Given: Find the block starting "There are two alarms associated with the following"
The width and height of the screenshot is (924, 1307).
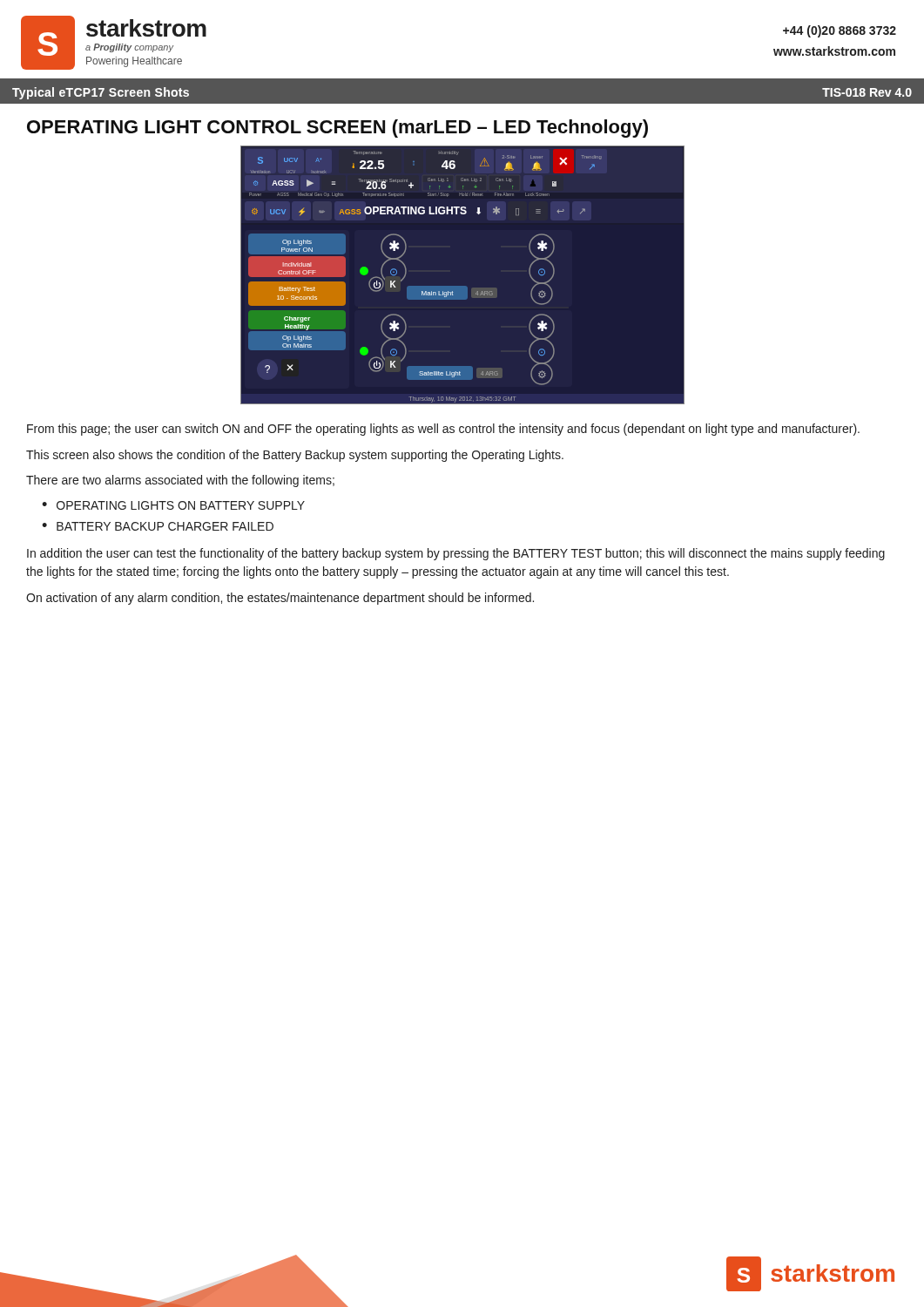Looking at the screenshot, I should click(181, 480).
